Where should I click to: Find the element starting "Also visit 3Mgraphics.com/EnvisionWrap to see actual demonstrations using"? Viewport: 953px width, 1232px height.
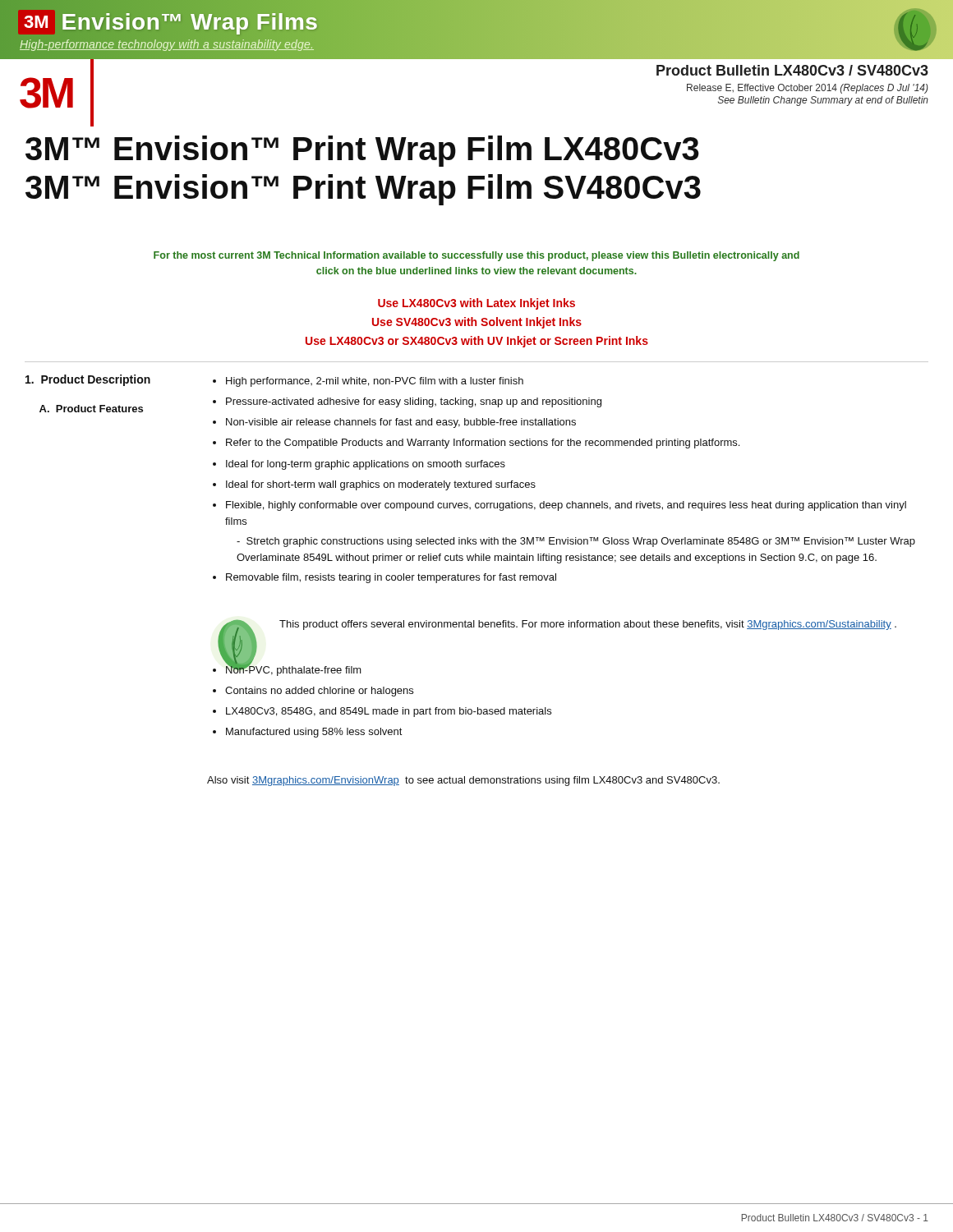pyautogui.click(x=464, y=780)
